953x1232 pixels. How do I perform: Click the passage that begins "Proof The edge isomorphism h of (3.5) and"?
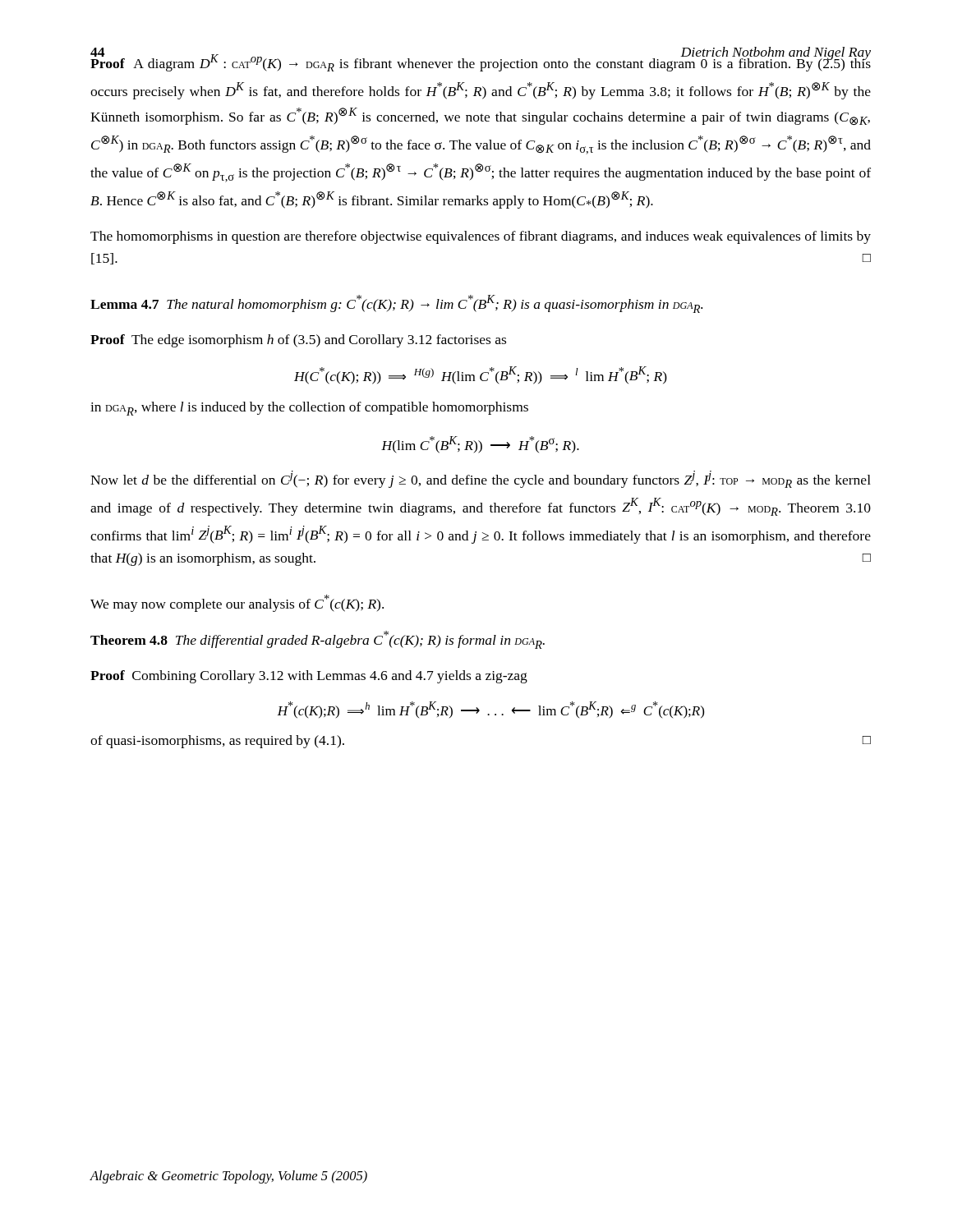coord(481,340)
